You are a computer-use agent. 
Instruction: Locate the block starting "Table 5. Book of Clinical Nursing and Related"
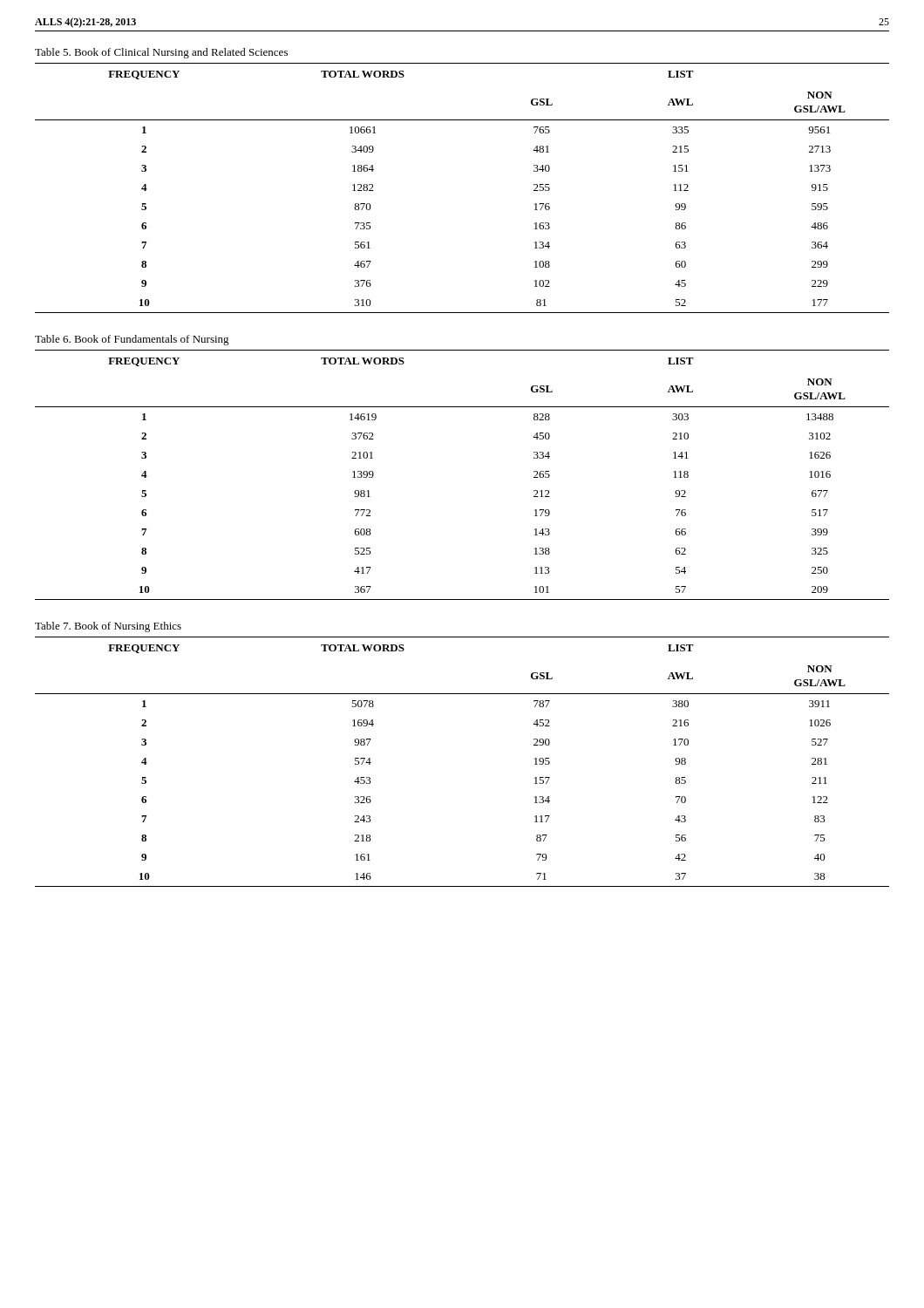(161, 52)
